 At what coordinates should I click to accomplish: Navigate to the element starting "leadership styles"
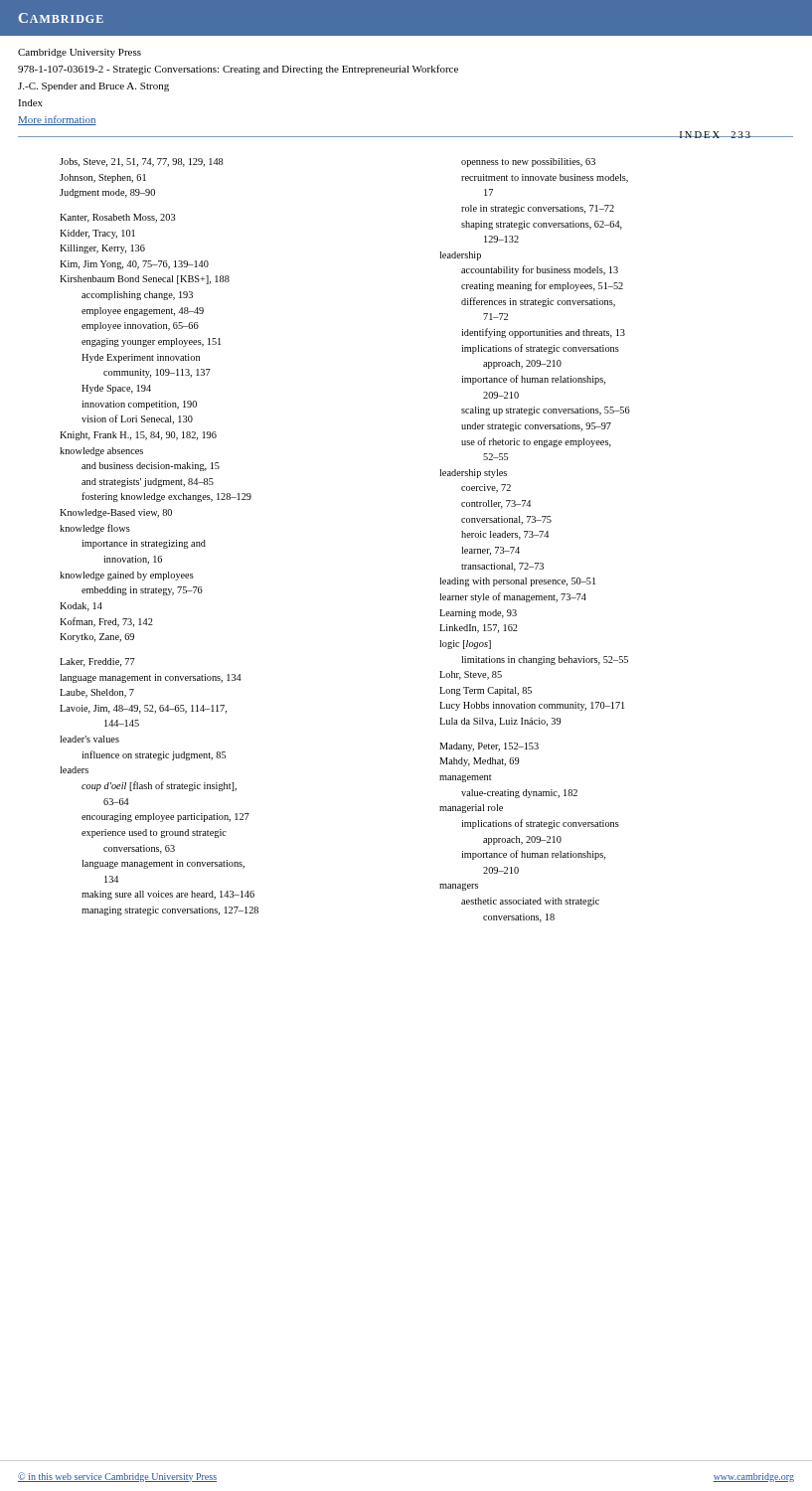(x=473, y=472)
